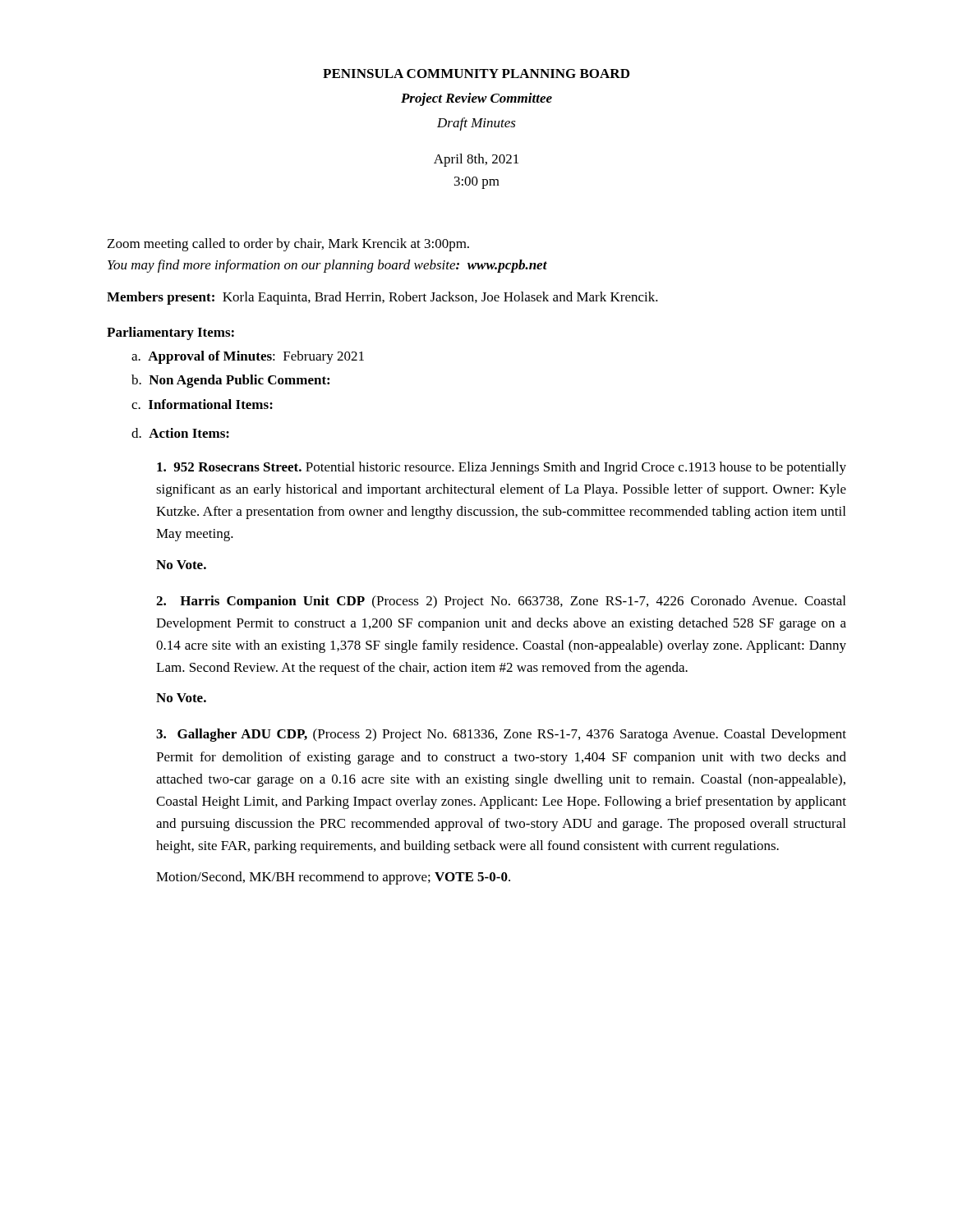Click on the text starting "Draft Minutes"
This screenshot has width=953, height=1232.
coord(476,123)
